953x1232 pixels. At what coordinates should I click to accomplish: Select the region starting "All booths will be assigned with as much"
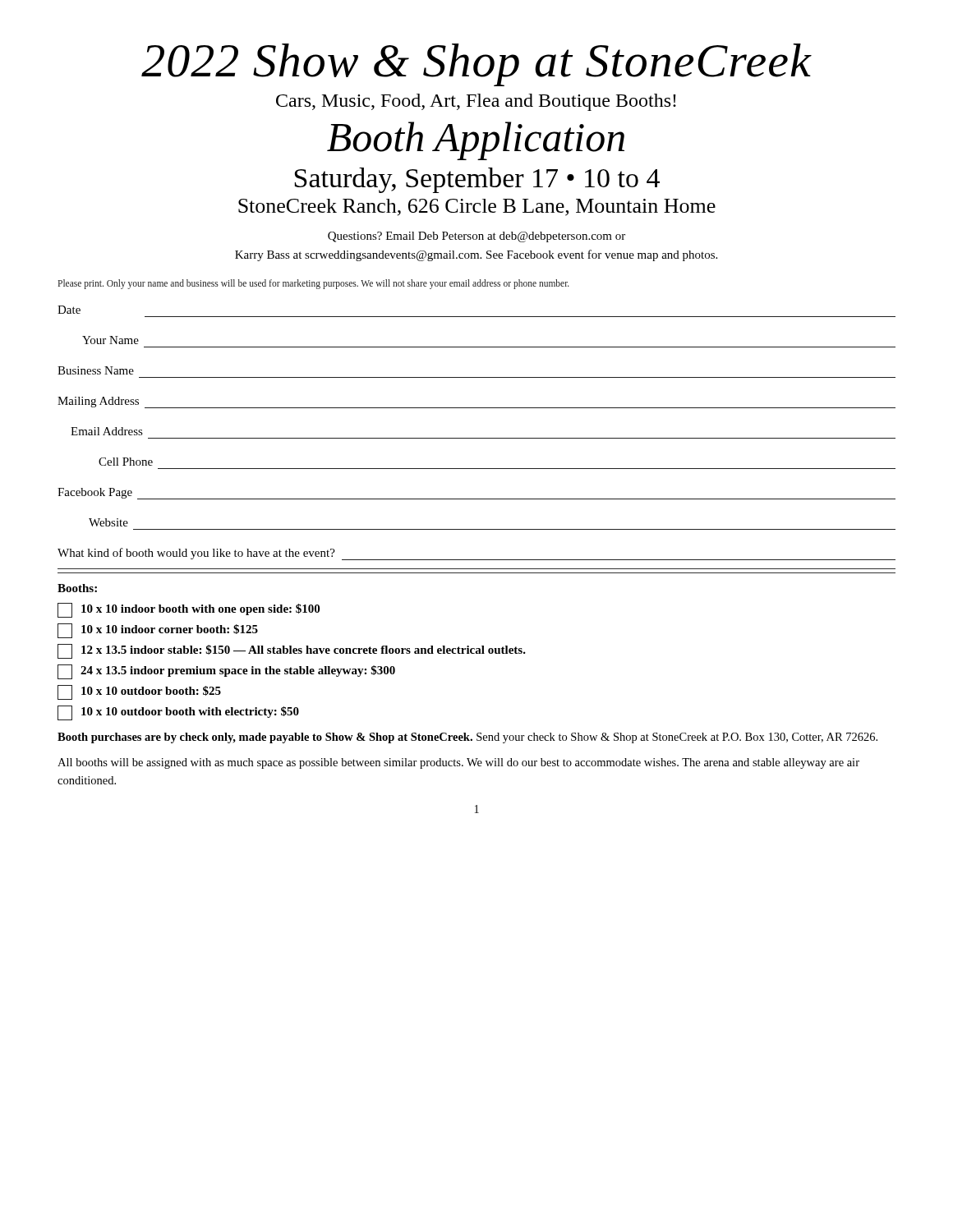[x=458, y=771]
